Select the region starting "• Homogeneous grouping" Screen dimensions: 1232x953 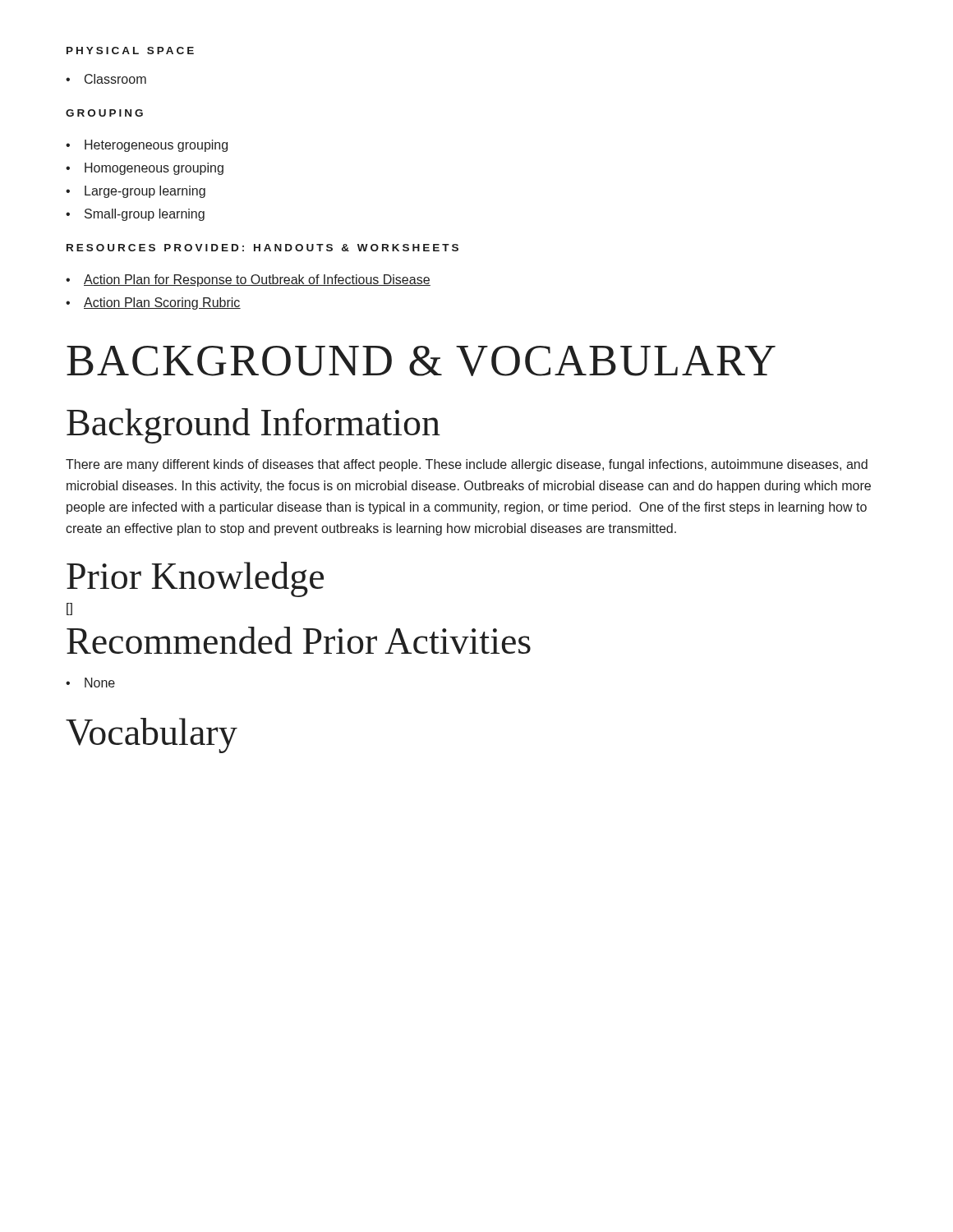(145, 168)
